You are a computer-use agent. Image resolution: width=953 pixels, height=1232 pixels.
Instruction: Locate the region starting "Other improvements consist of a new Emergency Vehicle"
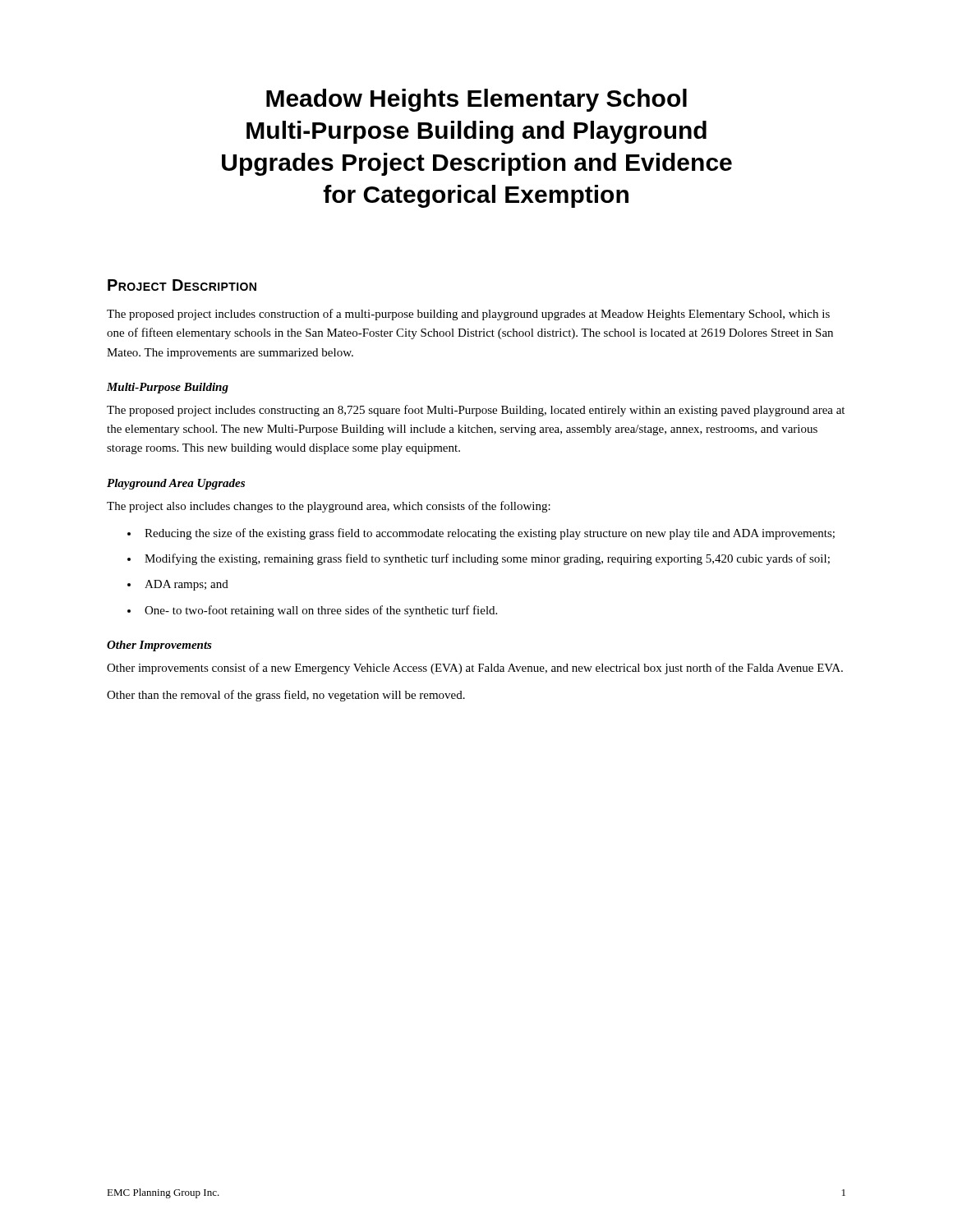475,668
